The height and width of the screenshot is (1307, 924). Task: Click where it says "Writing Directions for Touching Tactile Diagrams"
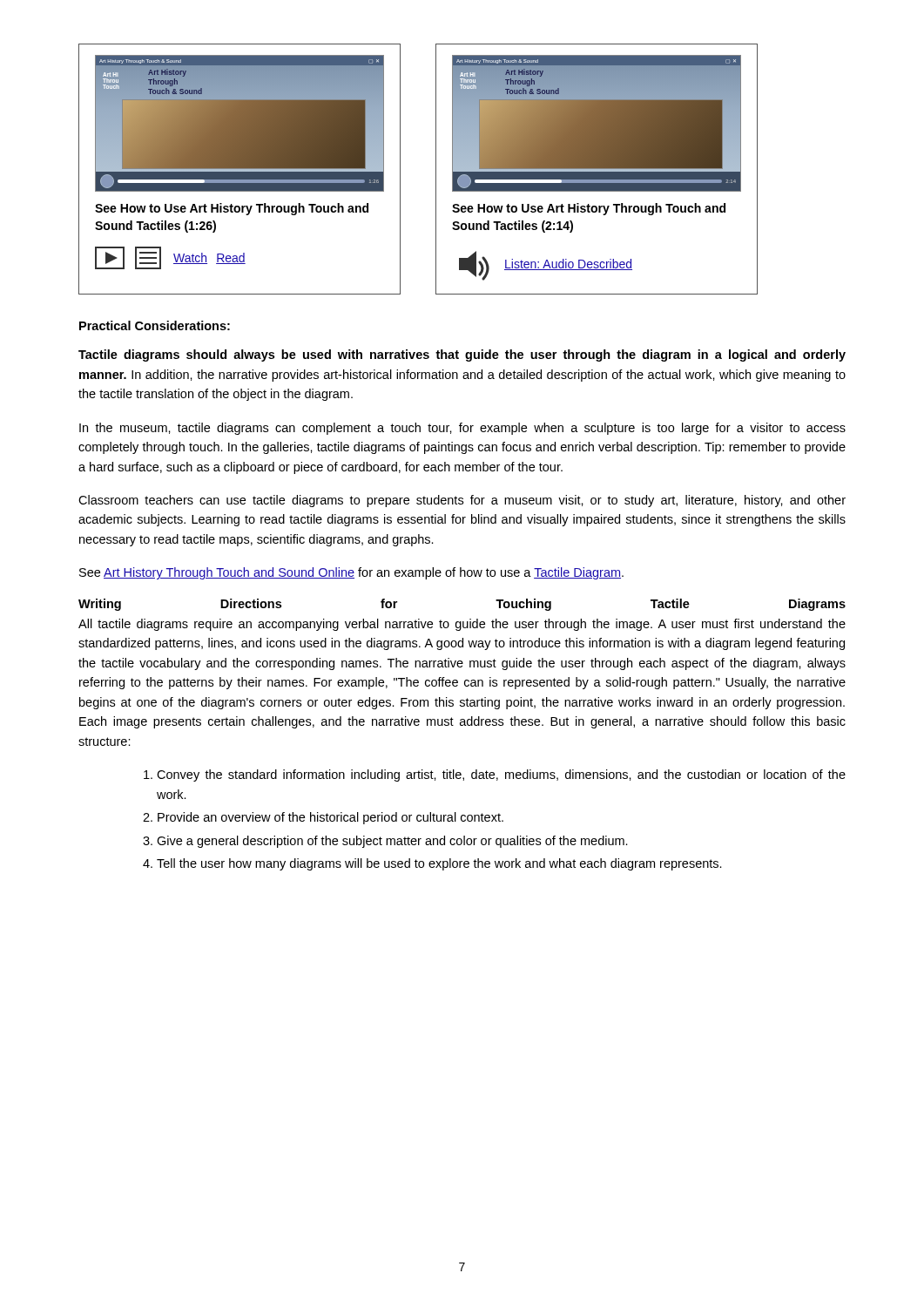pos(101,604)
